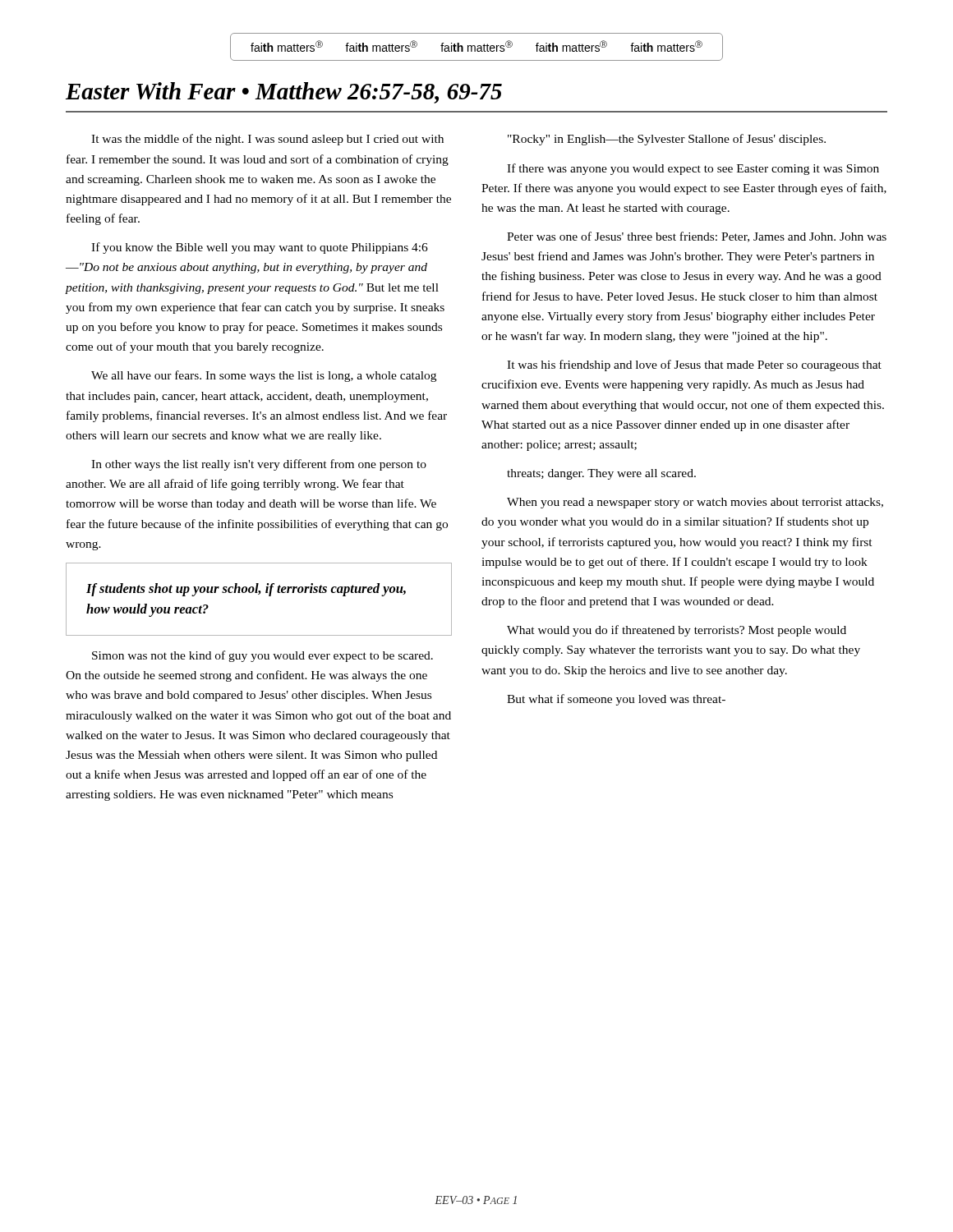Image resolution: width=953 pixels, height=1232 pixels.
Task: Locate the block of text that opens with ""Rocky" in English—the"
Action: click(x=684, y=139)
